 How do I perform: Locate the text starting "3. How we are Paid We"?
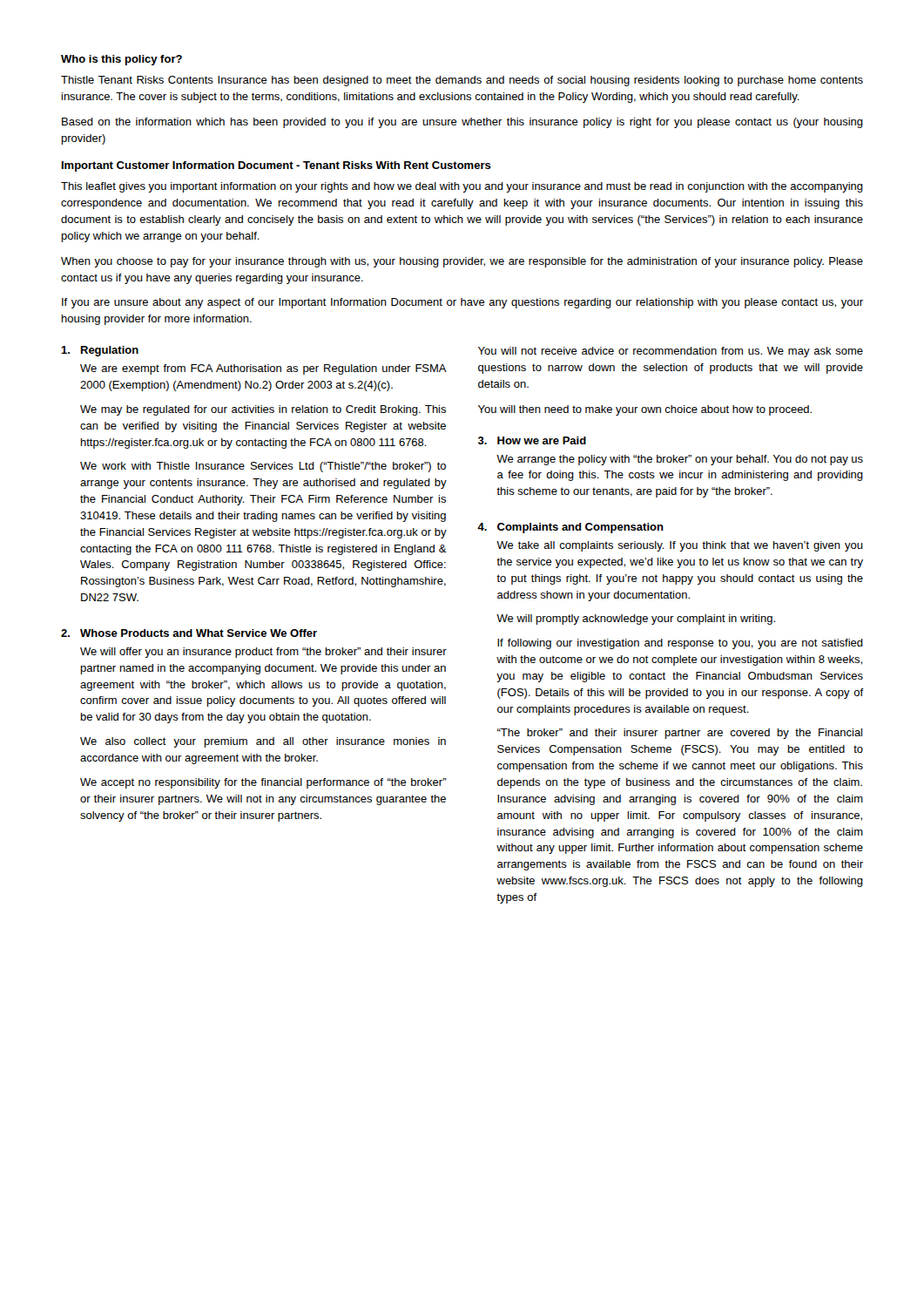point(670,471)
